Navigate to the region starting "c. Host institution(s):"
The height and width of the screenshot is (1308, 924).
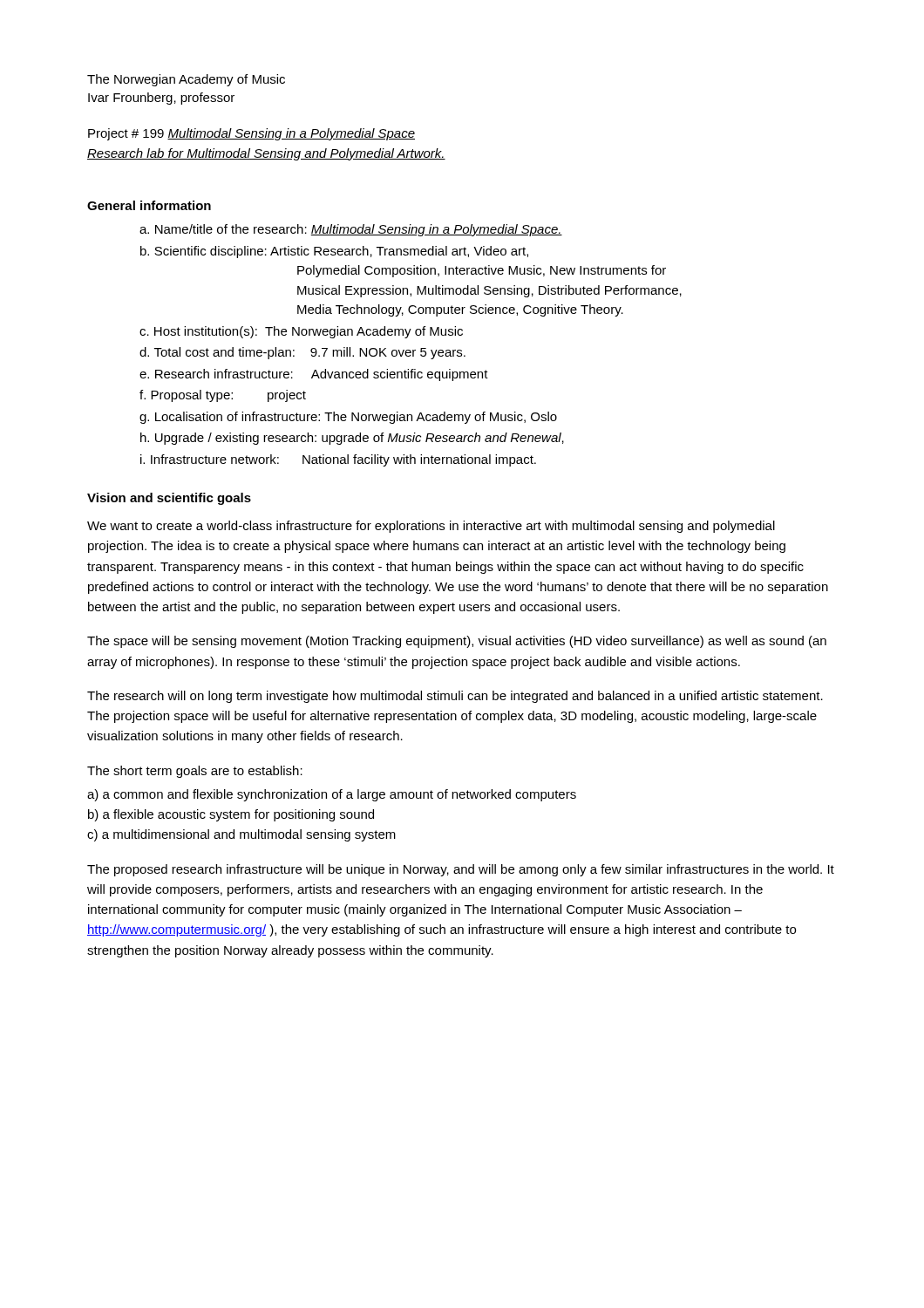coord(301,330)
